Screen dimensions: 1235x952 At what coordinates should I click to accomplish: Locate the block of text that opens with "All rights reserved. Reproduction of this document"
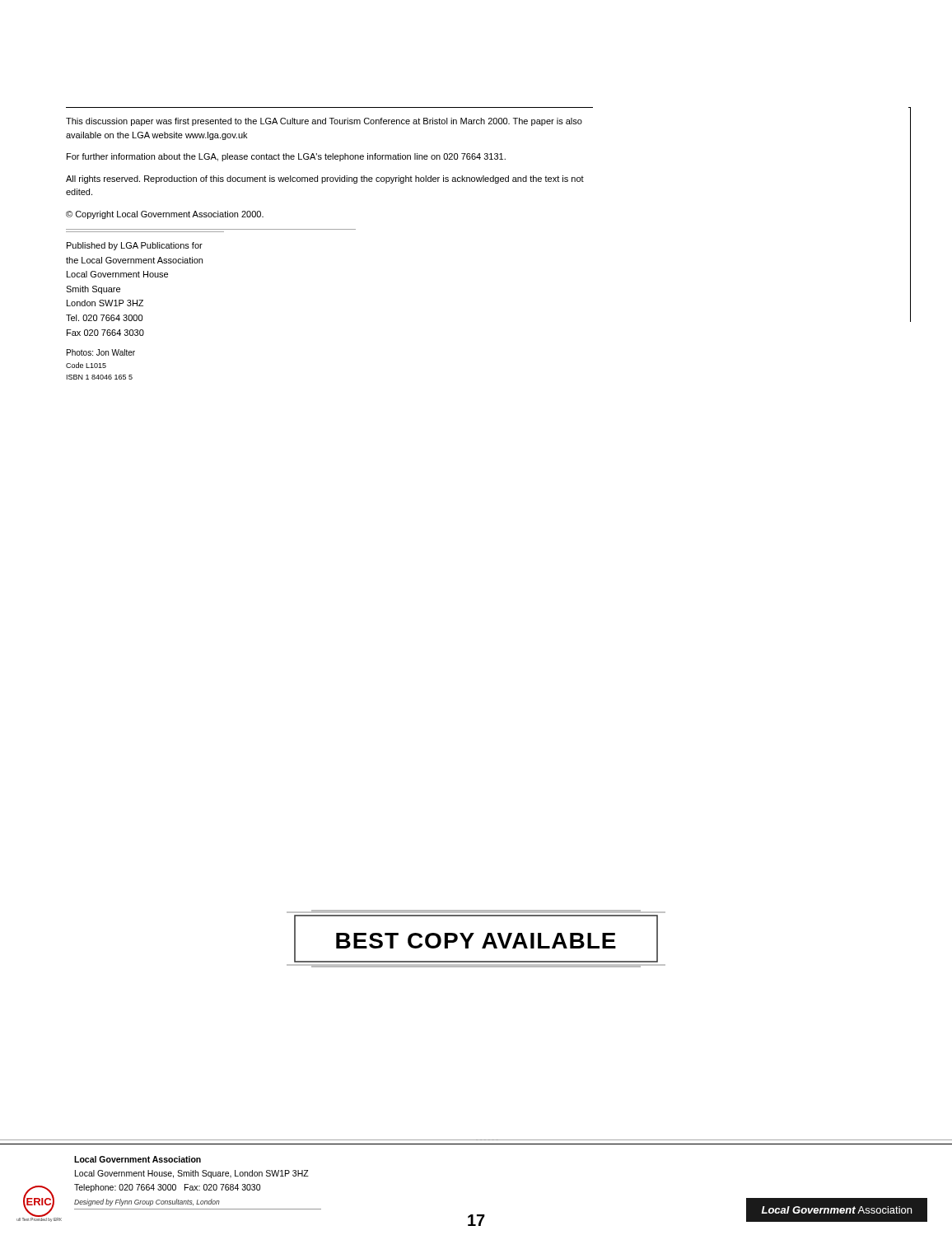click(325, 185)
